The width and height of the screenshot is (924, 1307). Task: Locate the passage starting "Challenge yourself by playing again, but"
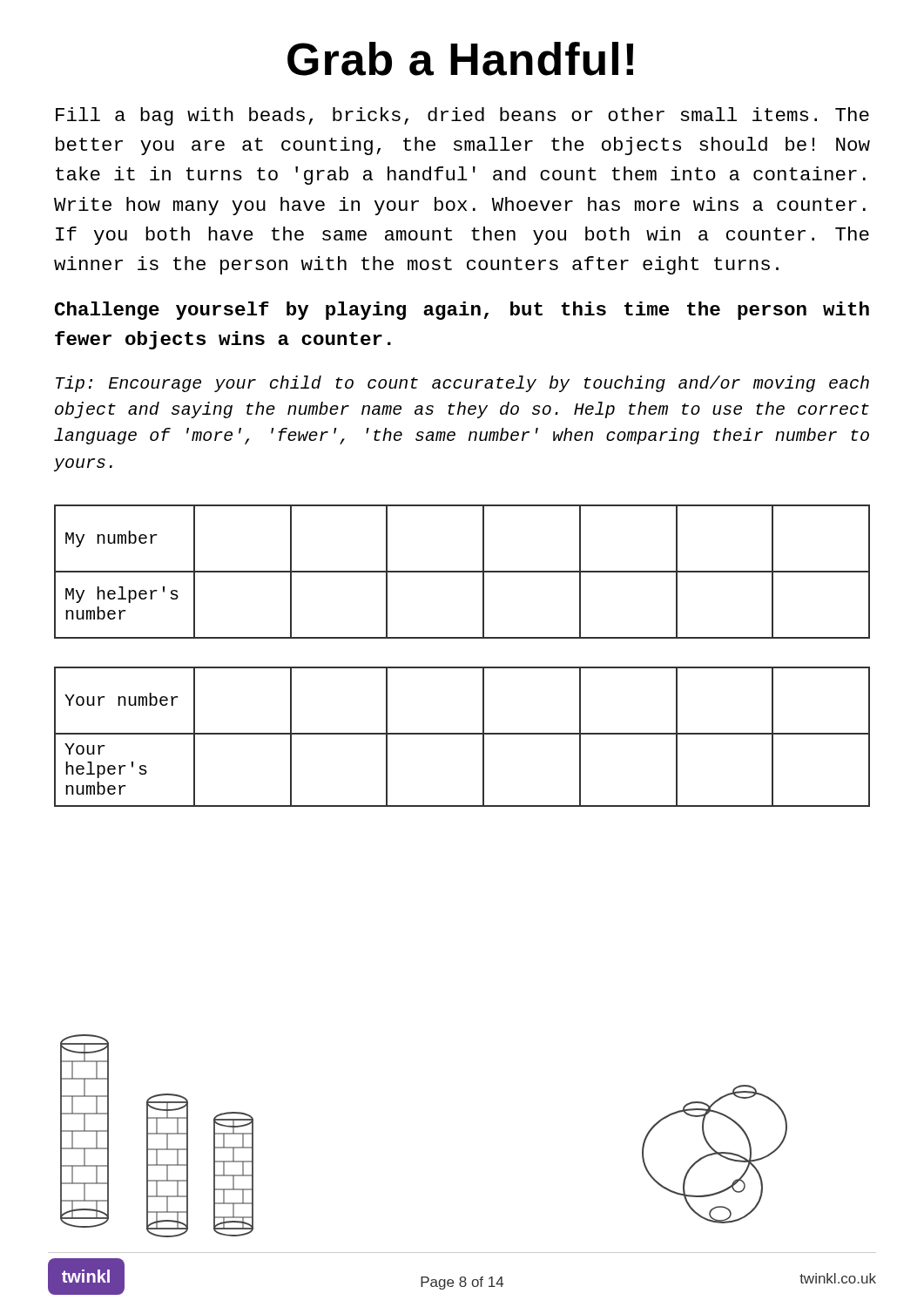462,325
